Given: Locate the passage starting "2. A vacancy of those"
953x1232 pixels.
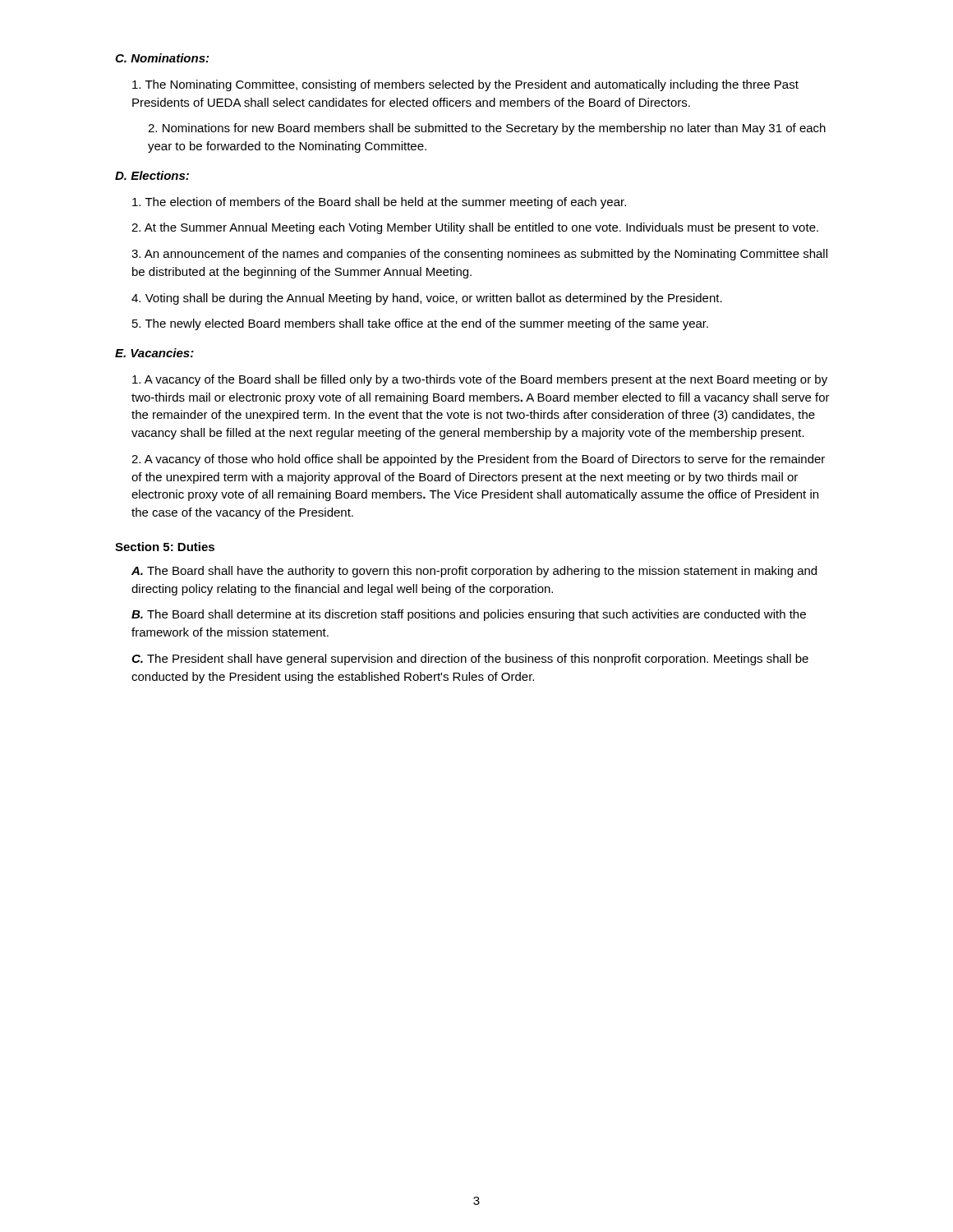Looking at the screenshot, I should click(478, 485).
